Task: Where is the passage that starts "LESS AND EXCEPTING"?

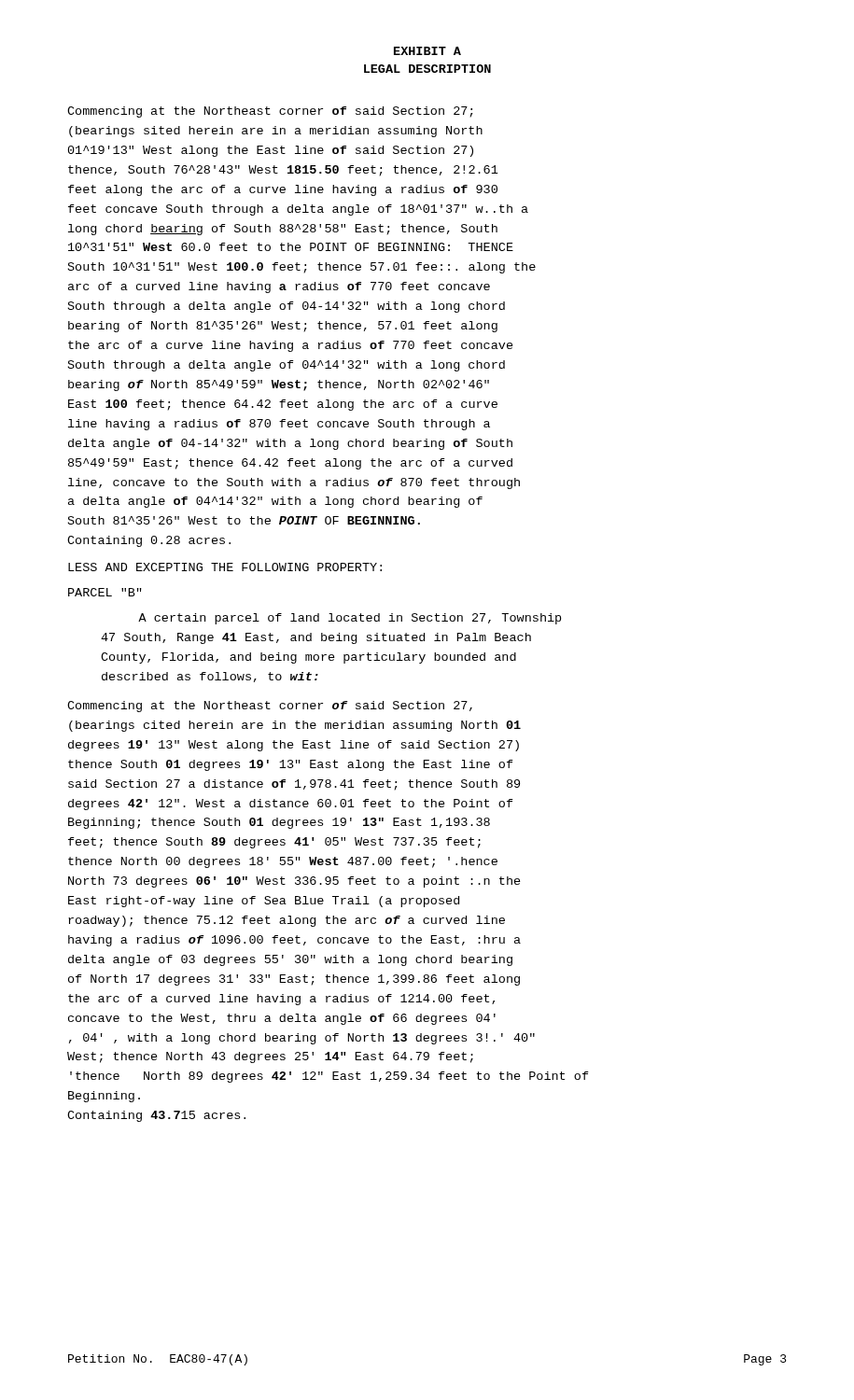Action: 226,568
